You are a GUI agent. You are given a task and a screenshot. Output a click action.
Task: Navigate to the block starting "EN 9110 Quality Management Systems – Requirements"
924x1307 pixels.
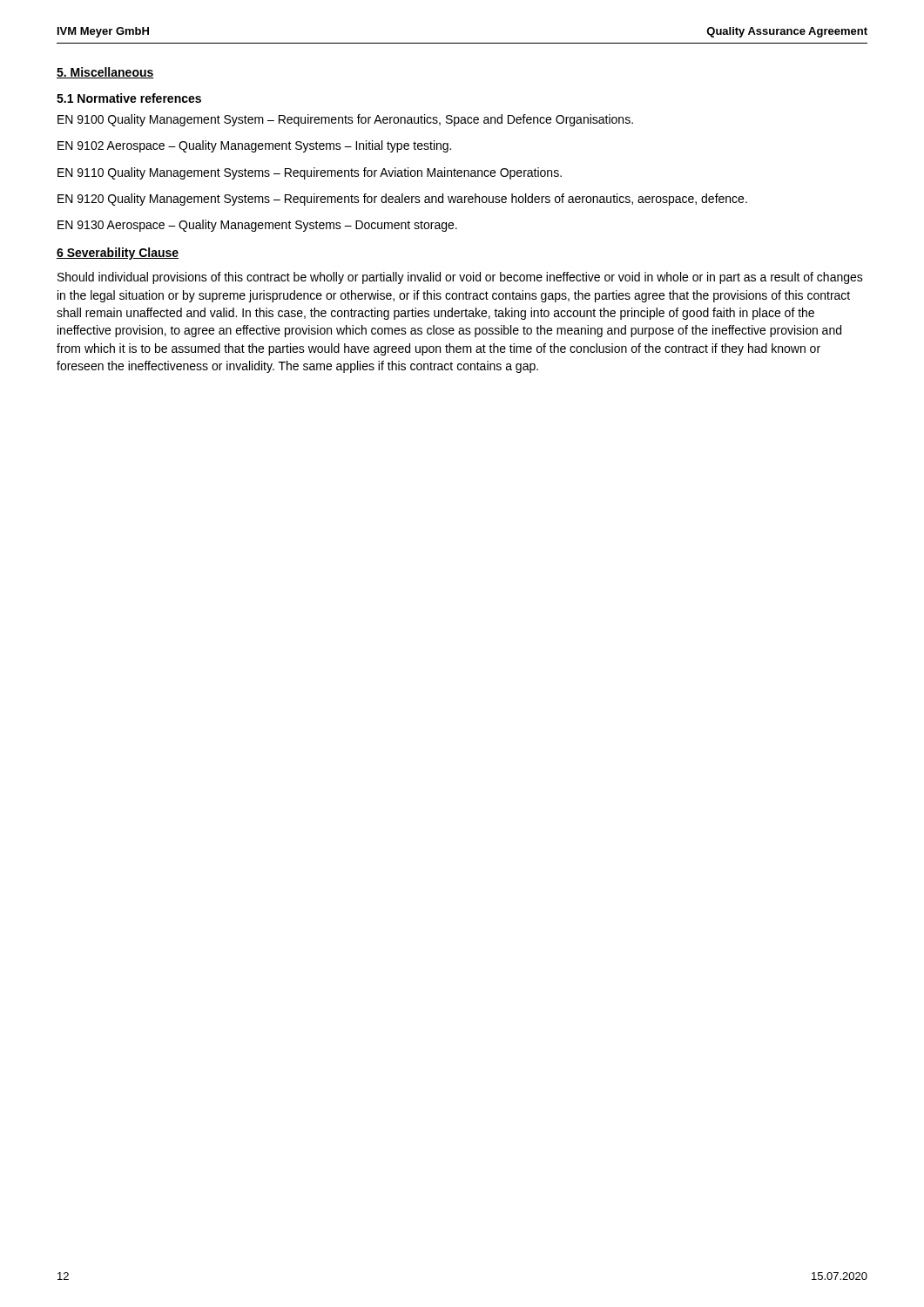click(x=310, y=172)
